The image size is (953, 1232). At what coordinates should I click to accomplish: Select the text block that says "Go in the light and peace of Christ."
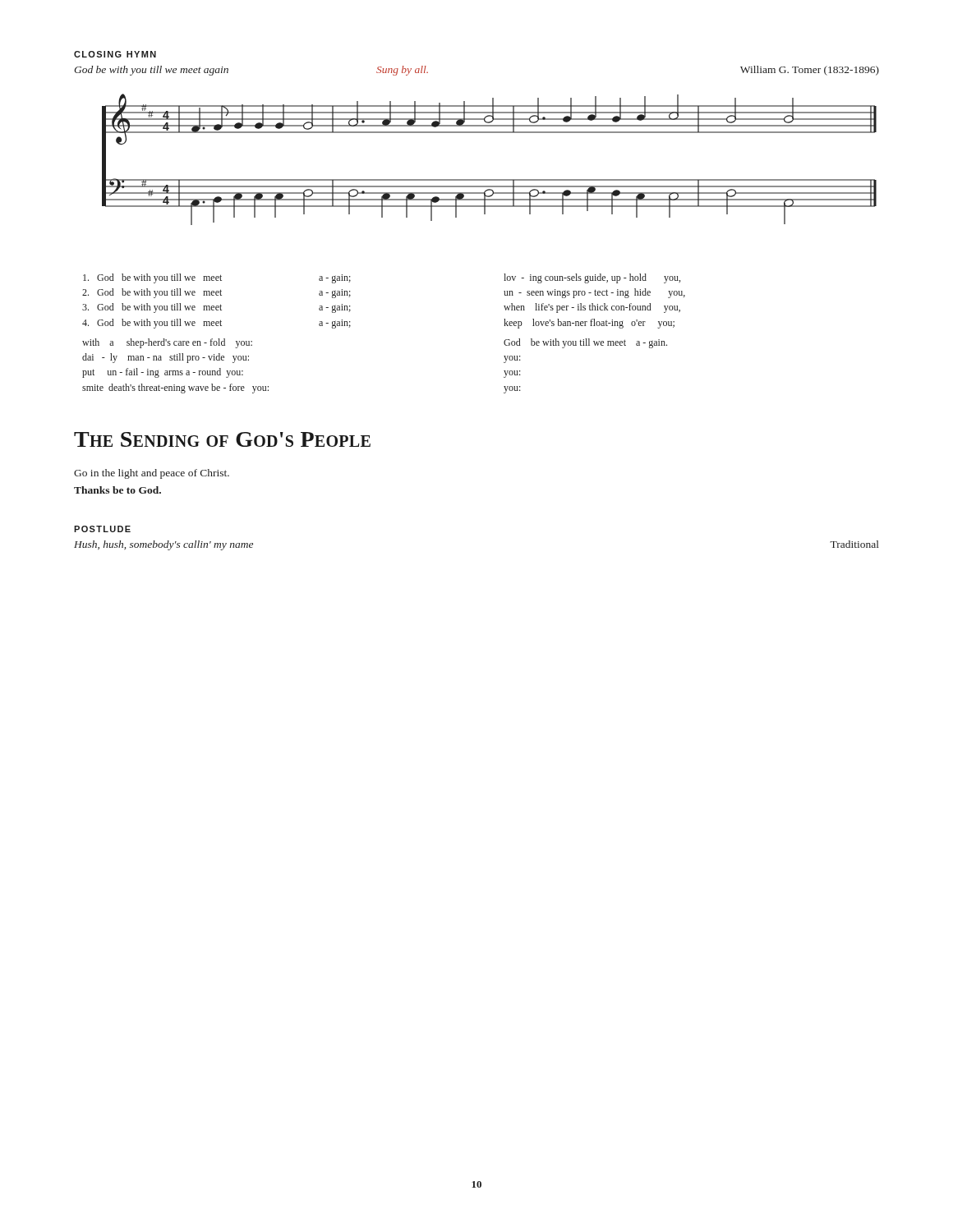[152, 481]
